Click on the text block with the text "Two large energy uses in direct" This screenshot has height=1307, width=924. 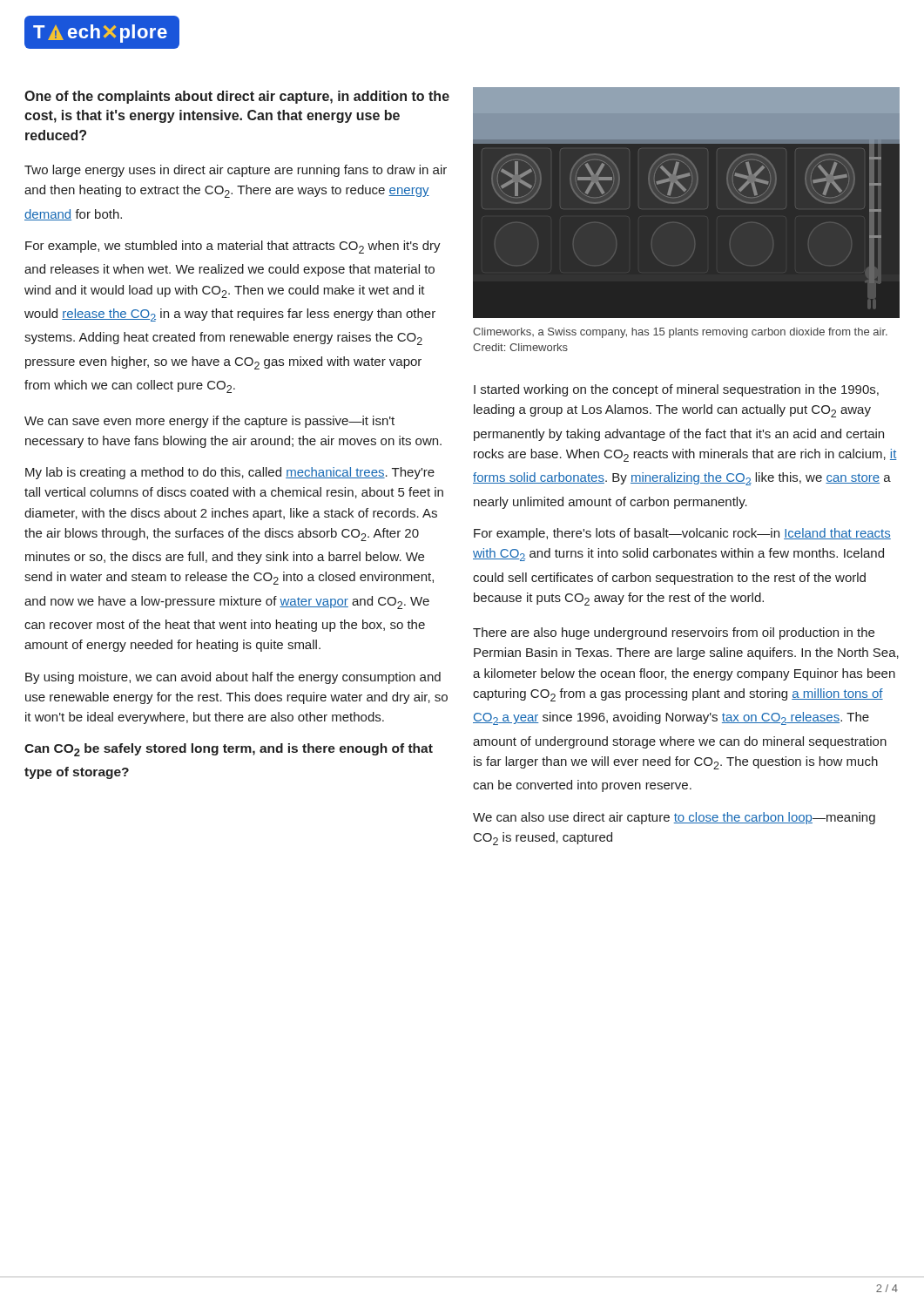click(x=236, y=192)
